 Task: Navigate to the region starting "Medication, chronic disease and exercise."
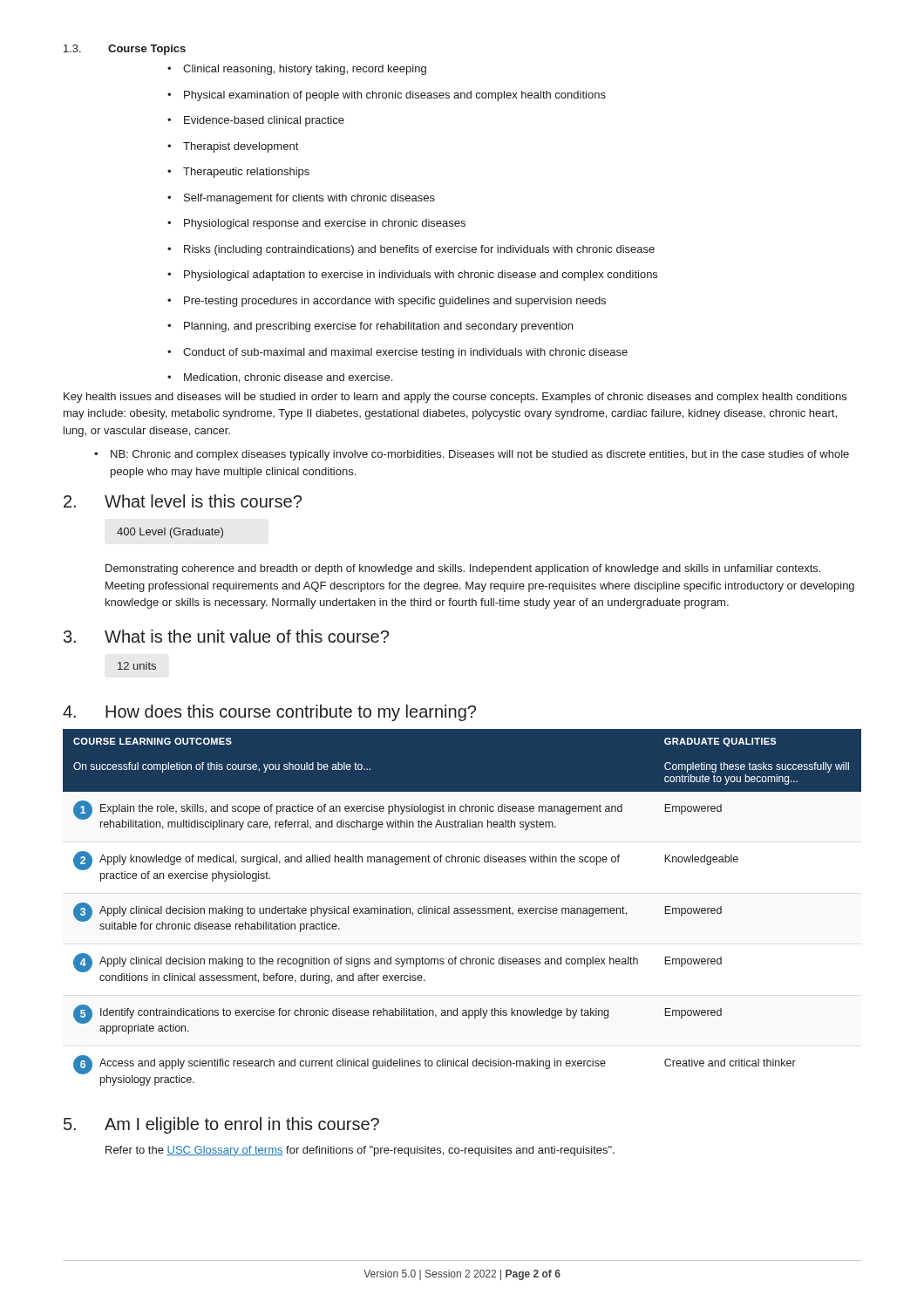280,378
